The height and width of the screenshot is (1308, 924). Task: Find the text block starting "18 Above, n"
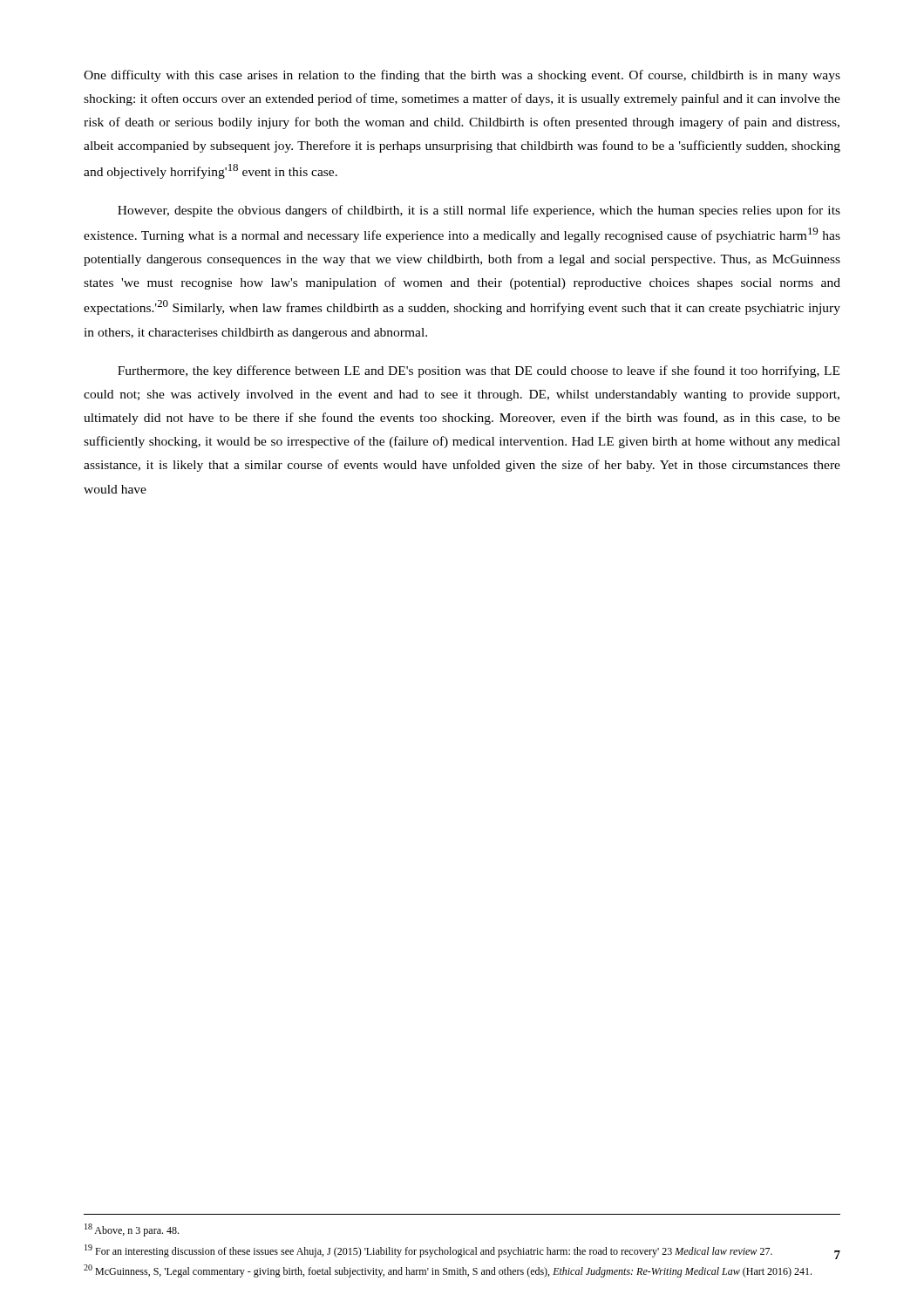[132, 1229]
